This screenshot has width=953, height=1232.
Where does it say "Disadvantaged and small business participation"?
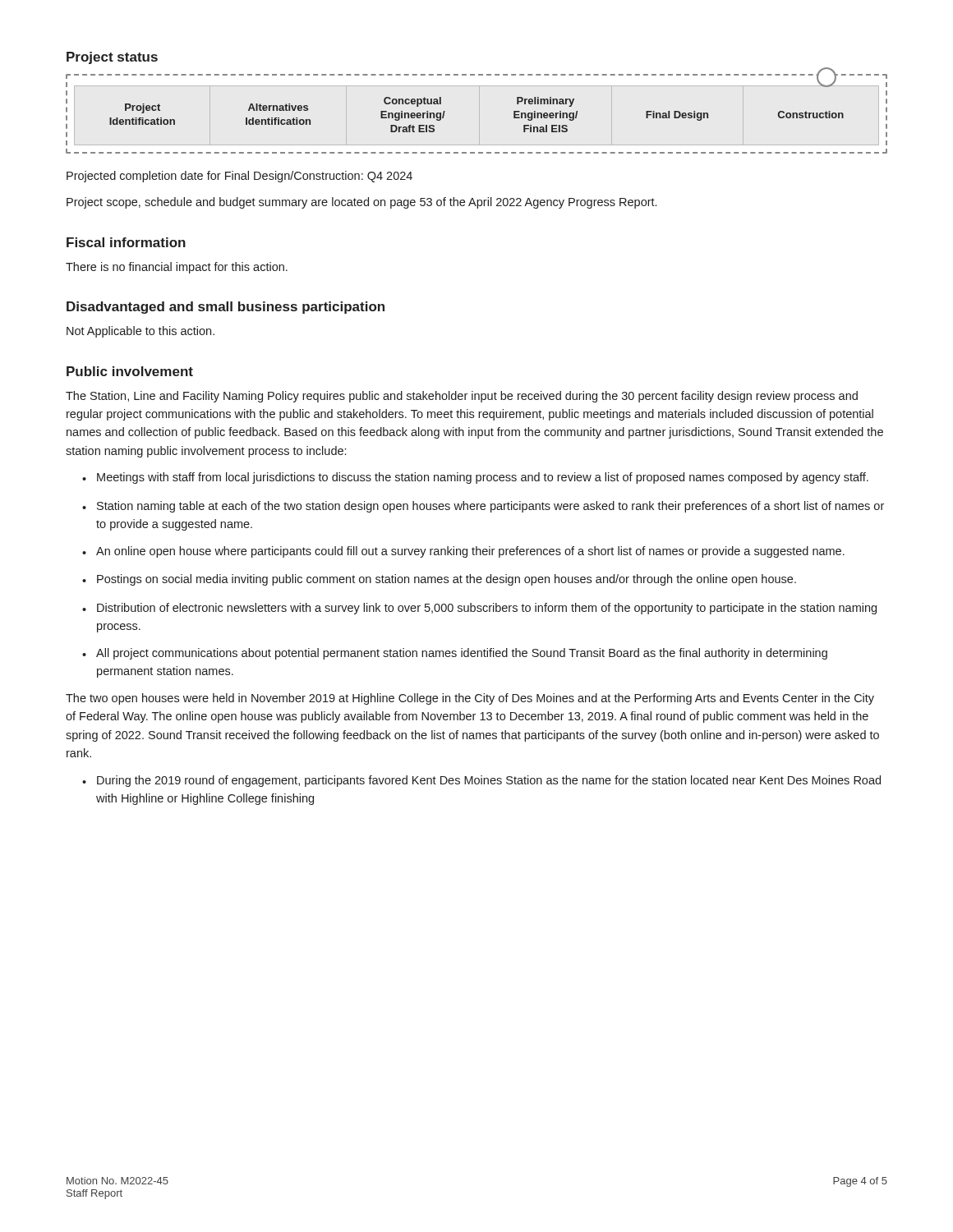226,307
